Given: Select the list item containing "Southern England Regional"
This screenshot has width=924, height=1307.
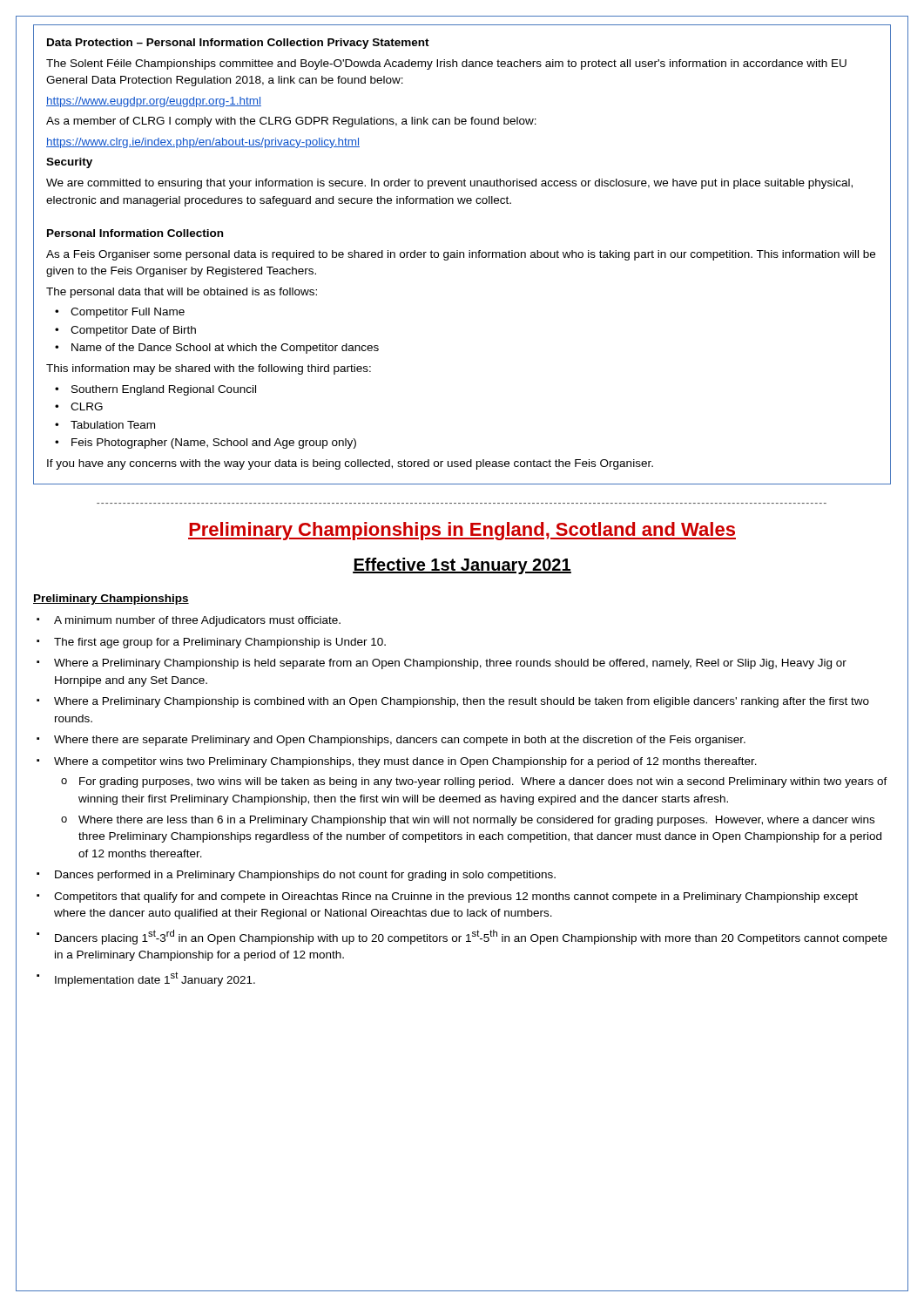Looking at the screenshot, I should pos(164,389).
